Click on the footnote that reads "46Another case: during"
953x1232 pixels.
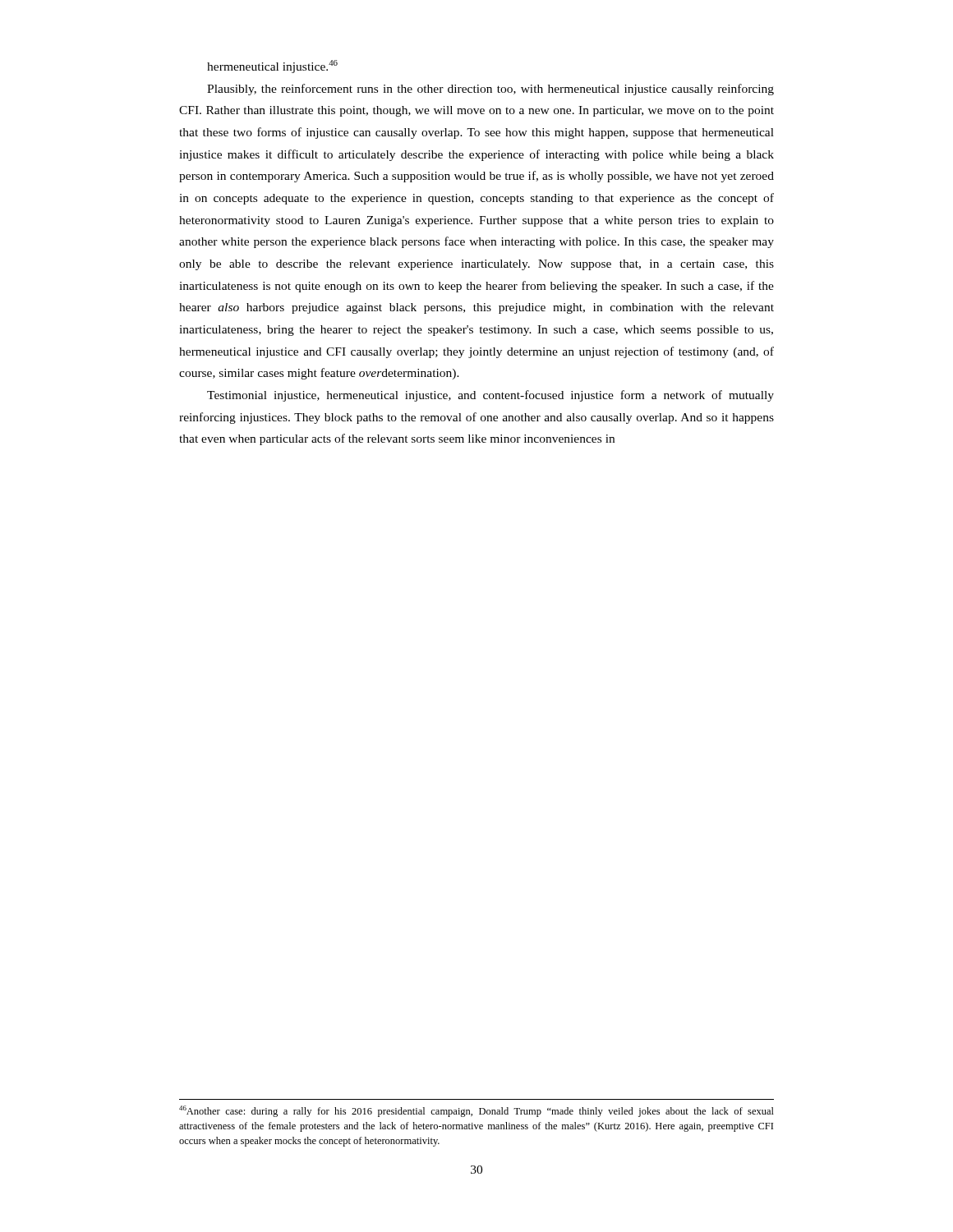[476, 1126]
